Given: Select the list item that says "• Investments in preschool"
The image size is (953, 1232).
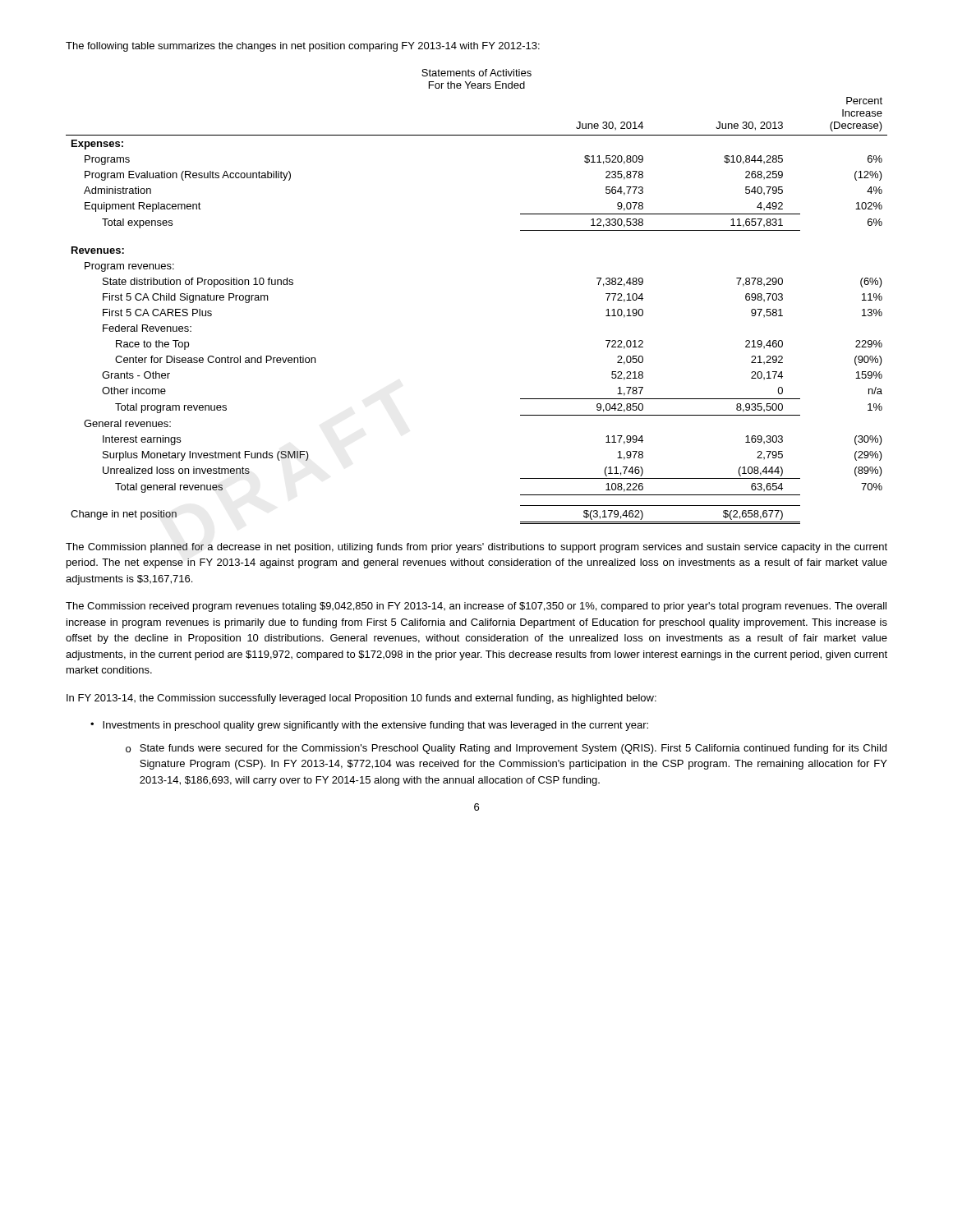Looking at the screenshot, I should pos(489,755).
